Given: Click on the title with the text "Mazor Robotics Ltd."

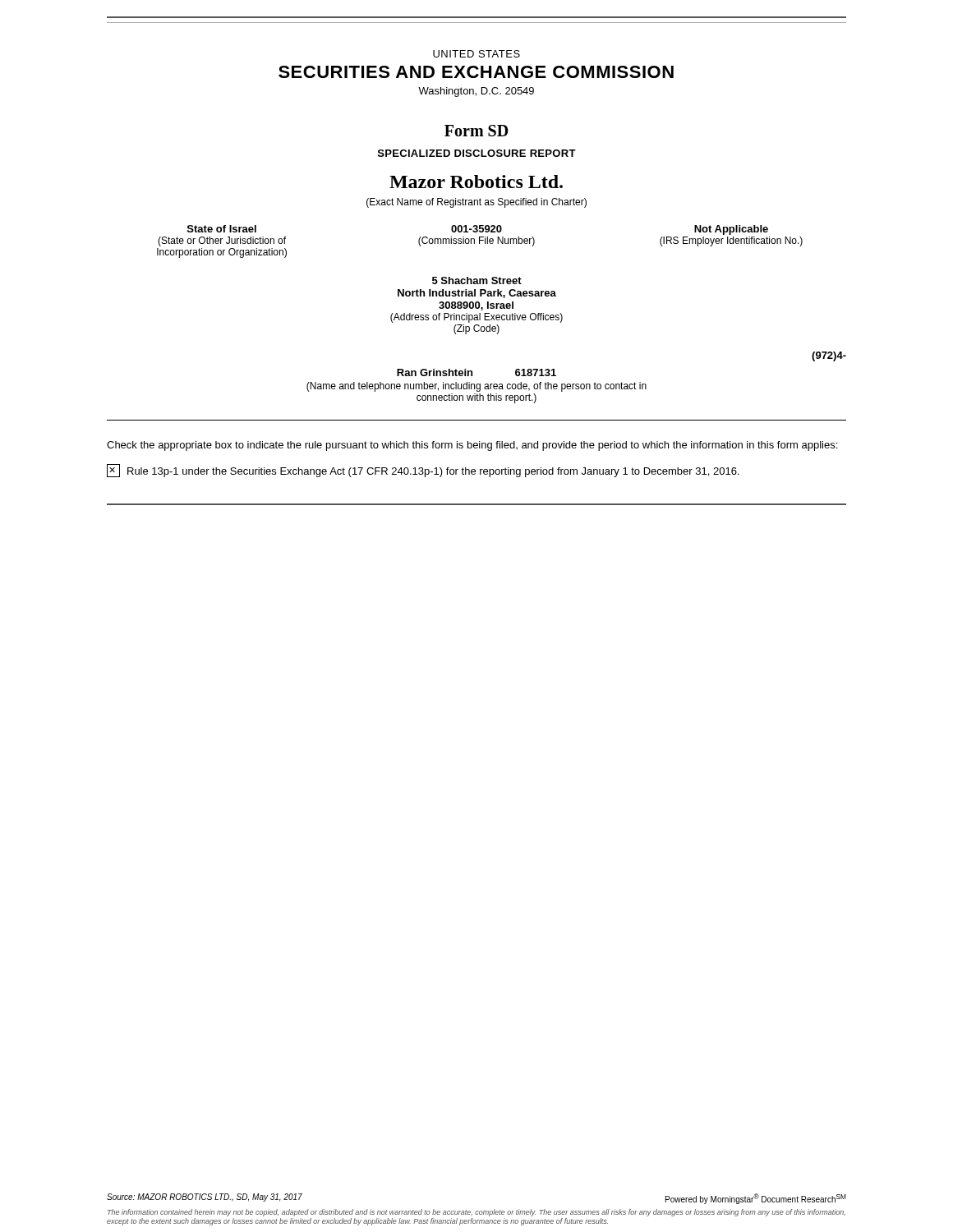Looking at the screenshot, I should (x=476, y=182).
